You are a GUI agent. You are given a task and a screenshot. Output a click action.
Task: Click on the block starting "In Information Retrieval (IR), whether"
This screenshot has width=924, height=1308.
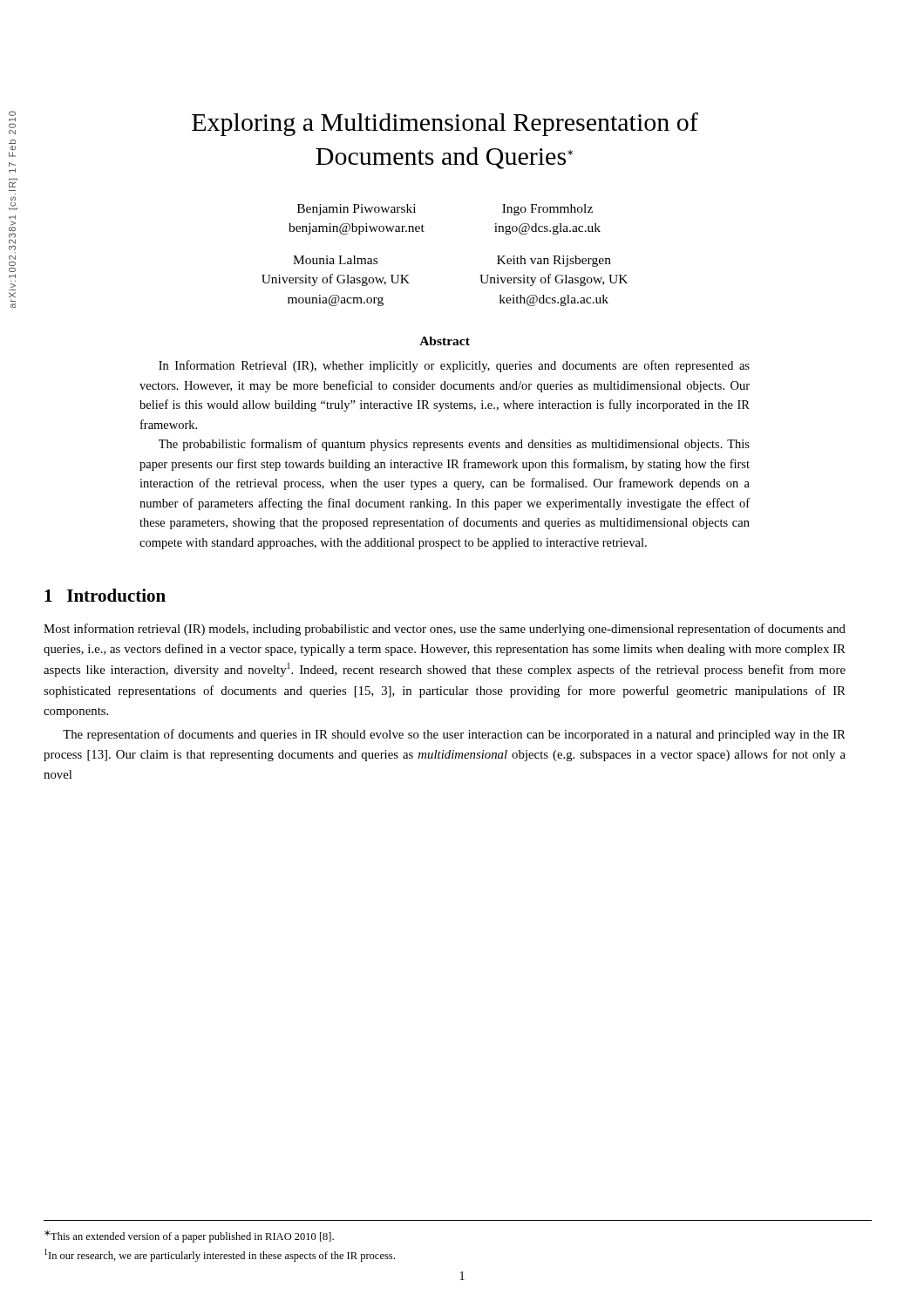pos(445,454)
